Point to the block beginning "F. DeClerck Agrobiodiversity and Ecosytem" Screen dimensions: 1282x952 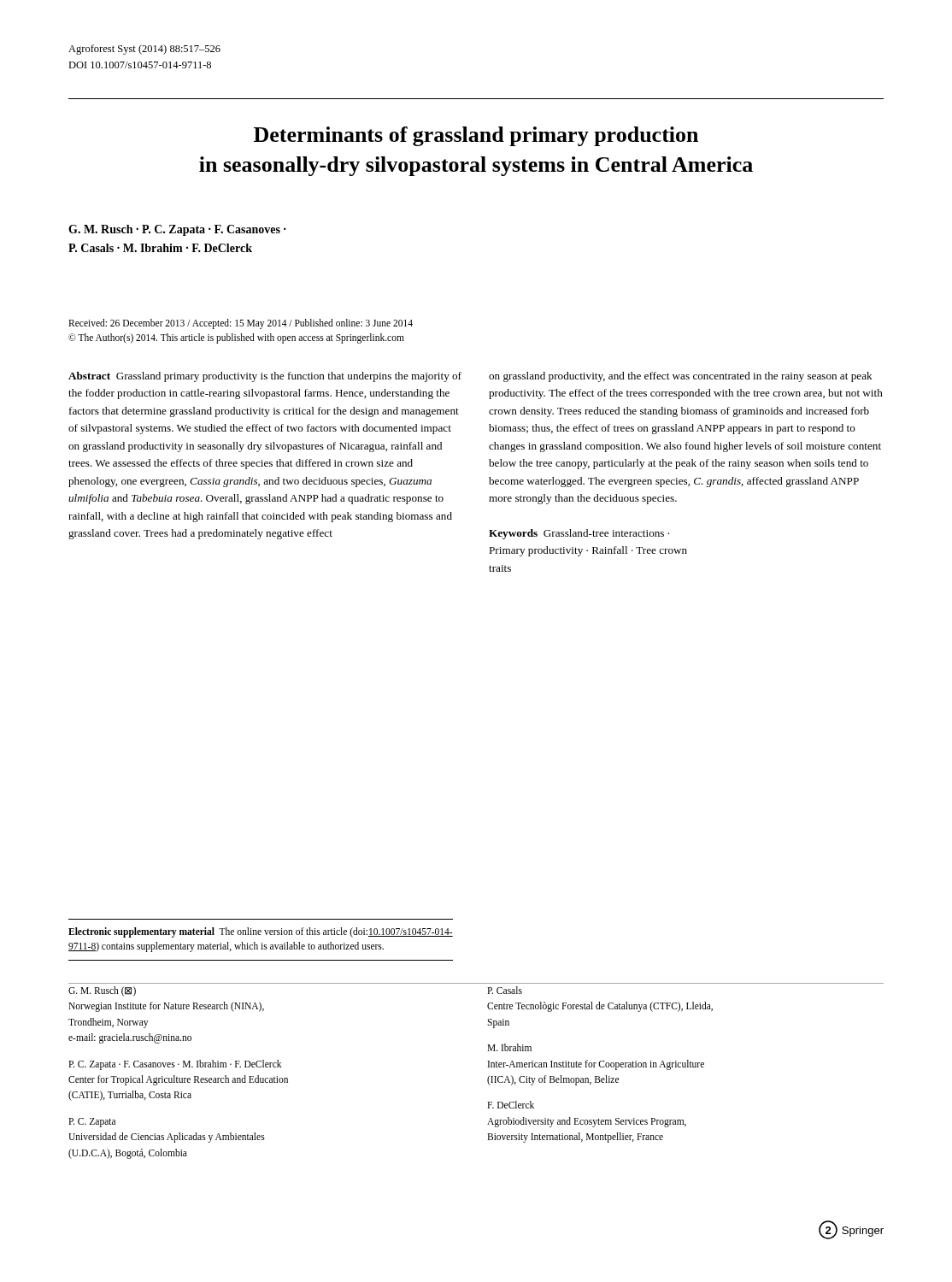(587, 1121)
